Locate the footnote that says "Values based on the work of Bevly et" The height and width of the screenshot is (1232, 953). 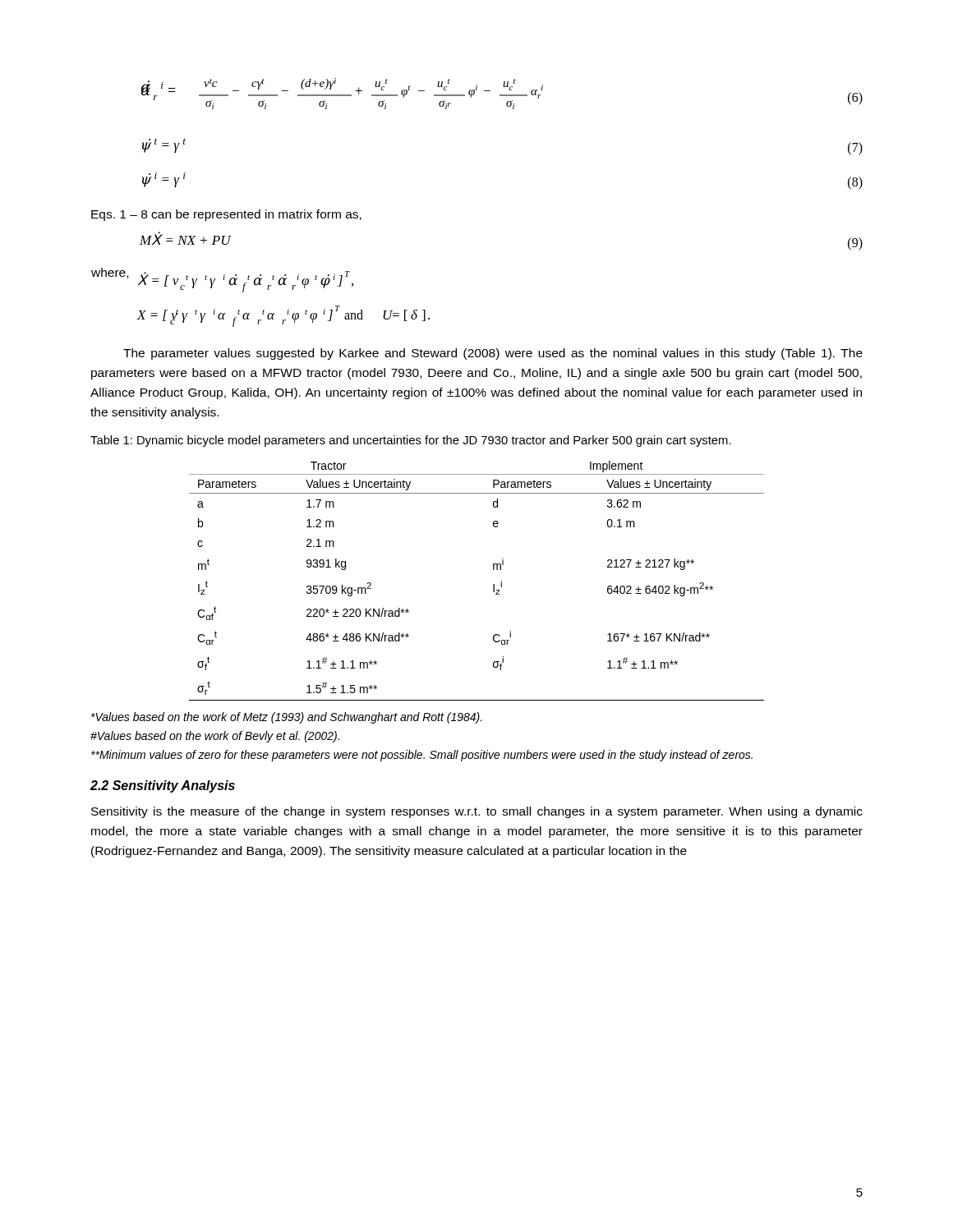pos(215,736)
